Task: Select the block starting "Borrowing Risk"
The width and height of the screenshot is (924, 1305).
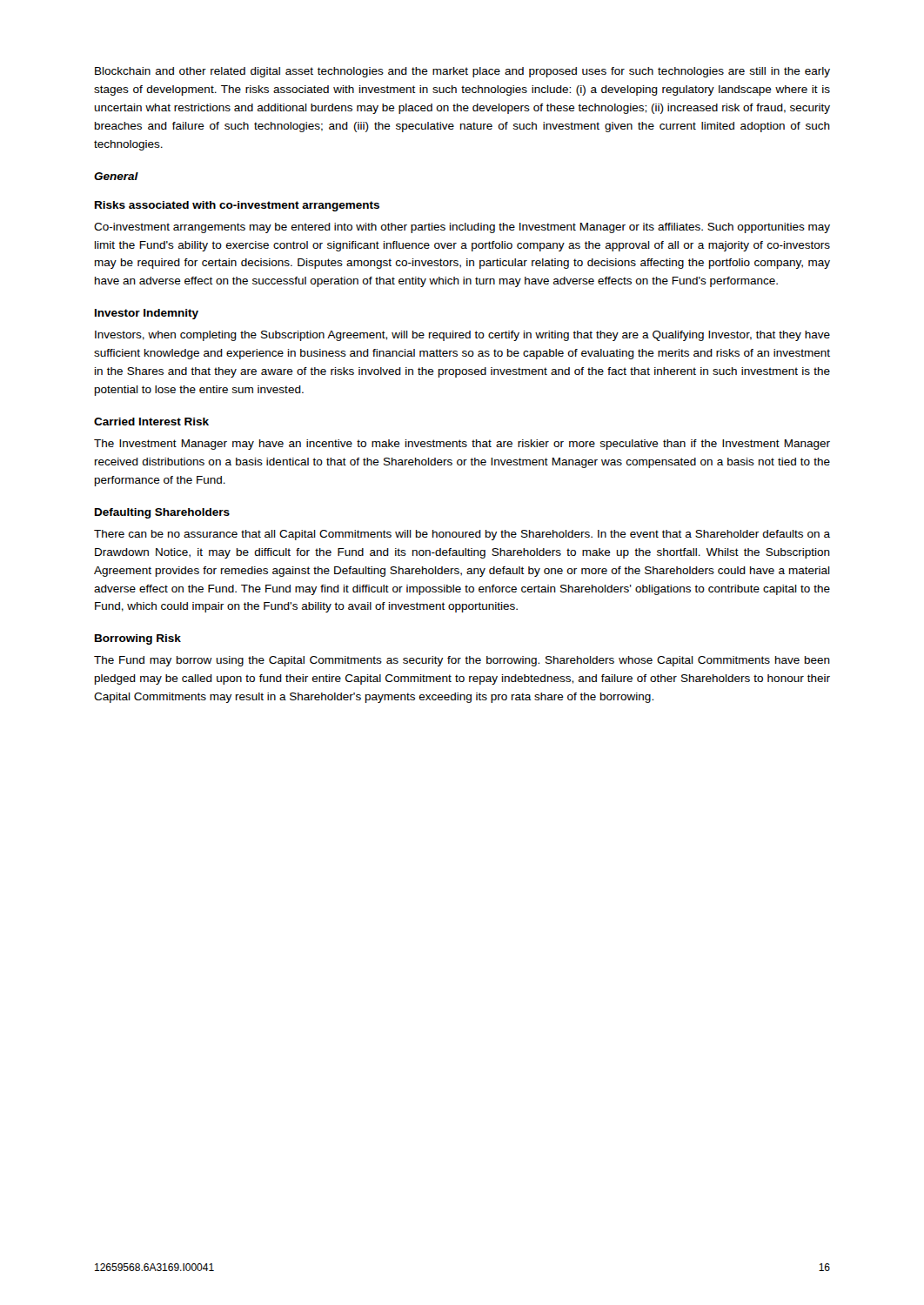Action: click(137, 638)
